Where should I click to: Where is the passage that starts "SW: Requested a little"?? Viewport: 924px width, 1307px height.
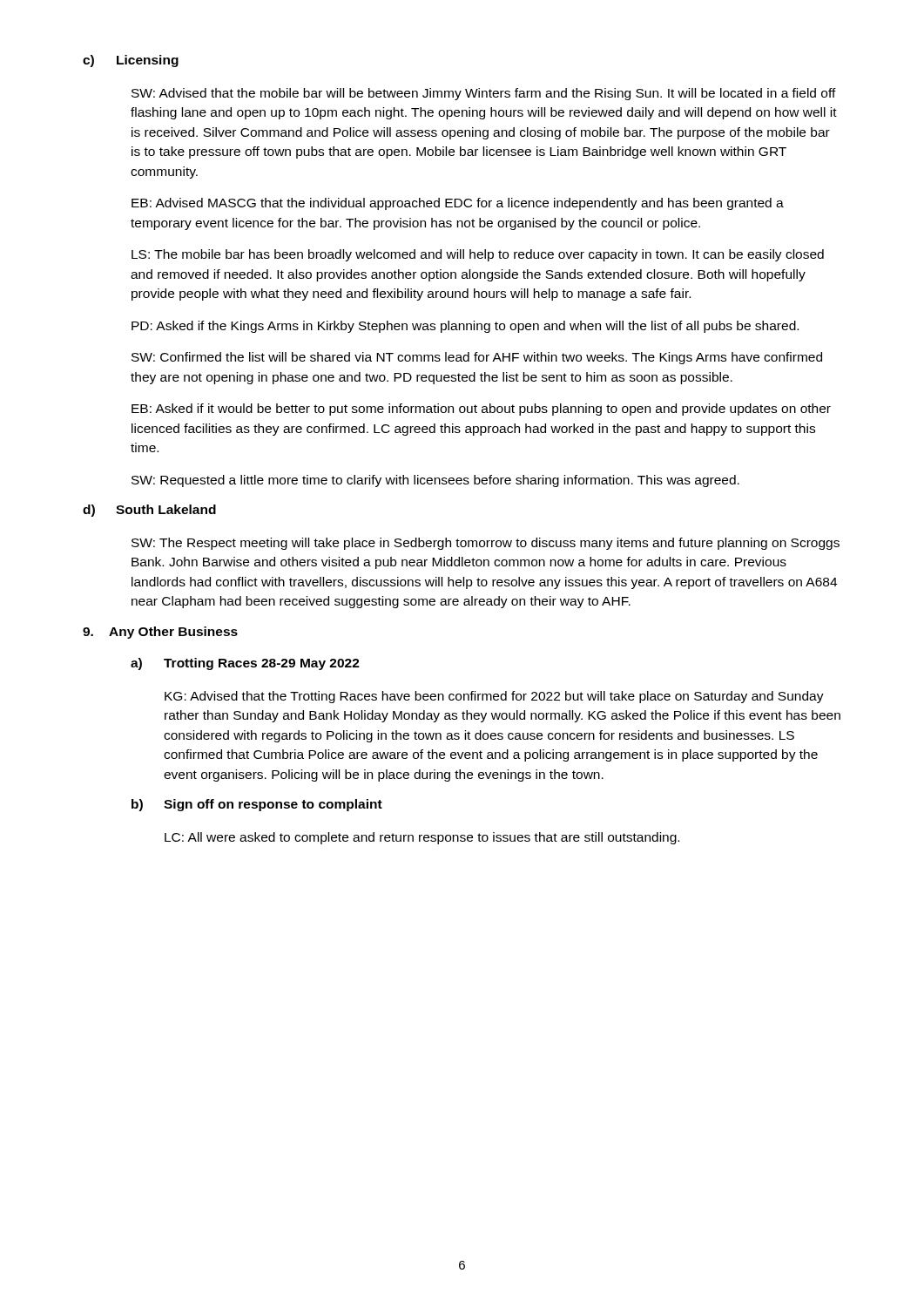click(435, 479)
